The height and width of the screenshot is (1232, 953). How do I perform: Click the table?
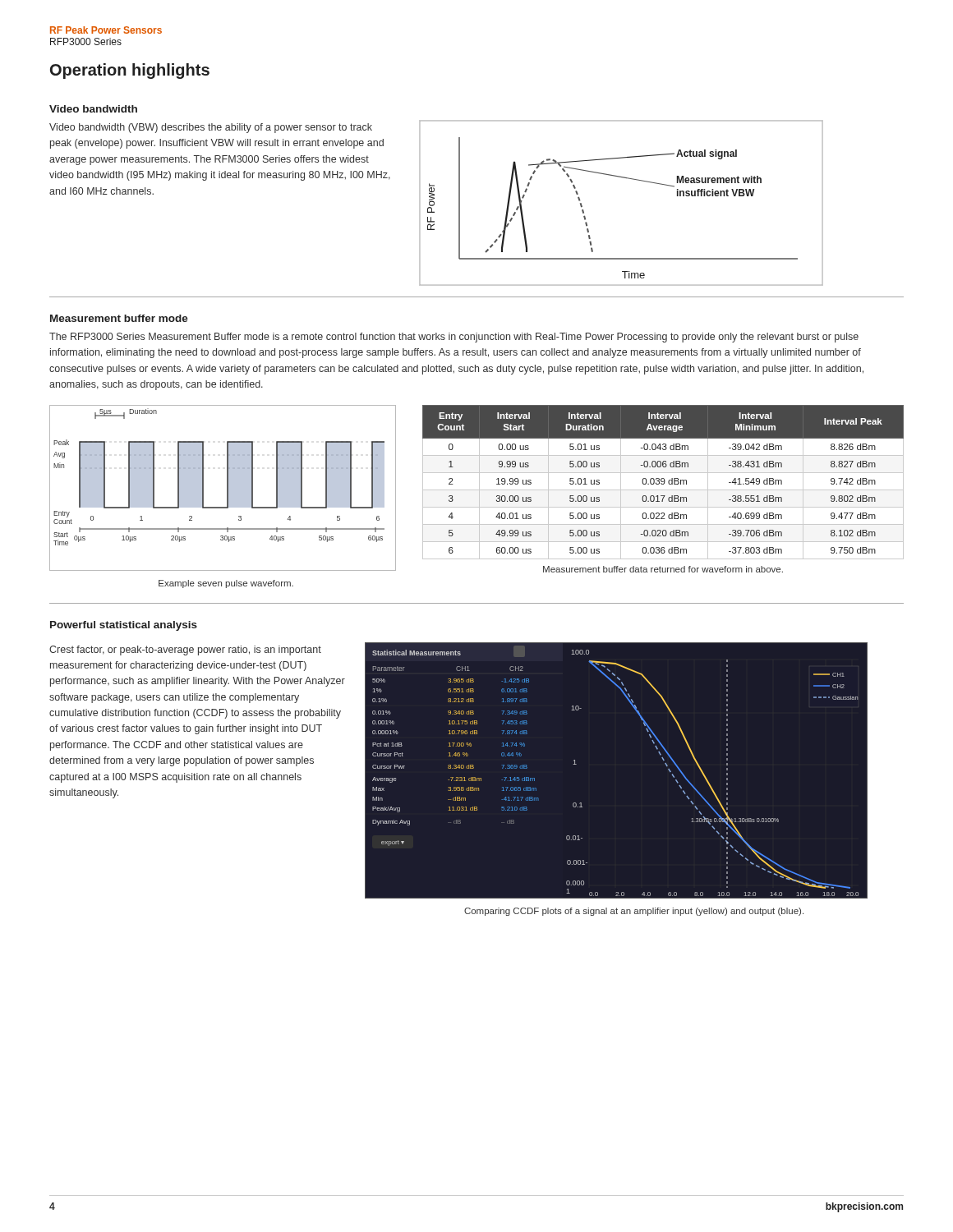click(663, 482)
